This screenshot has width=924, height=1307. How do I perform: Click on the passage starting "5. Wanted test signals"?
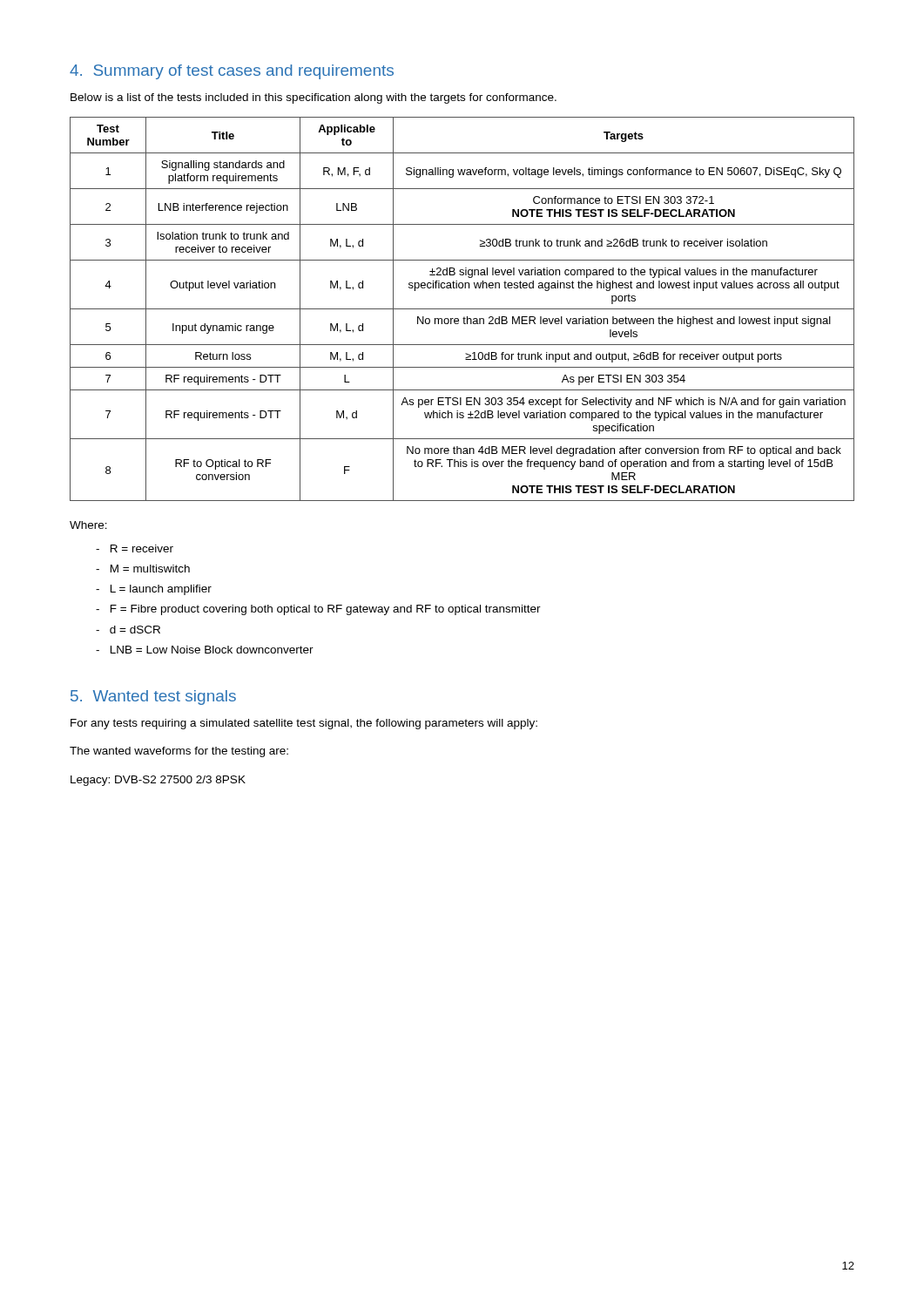click(x=153, y=696)
